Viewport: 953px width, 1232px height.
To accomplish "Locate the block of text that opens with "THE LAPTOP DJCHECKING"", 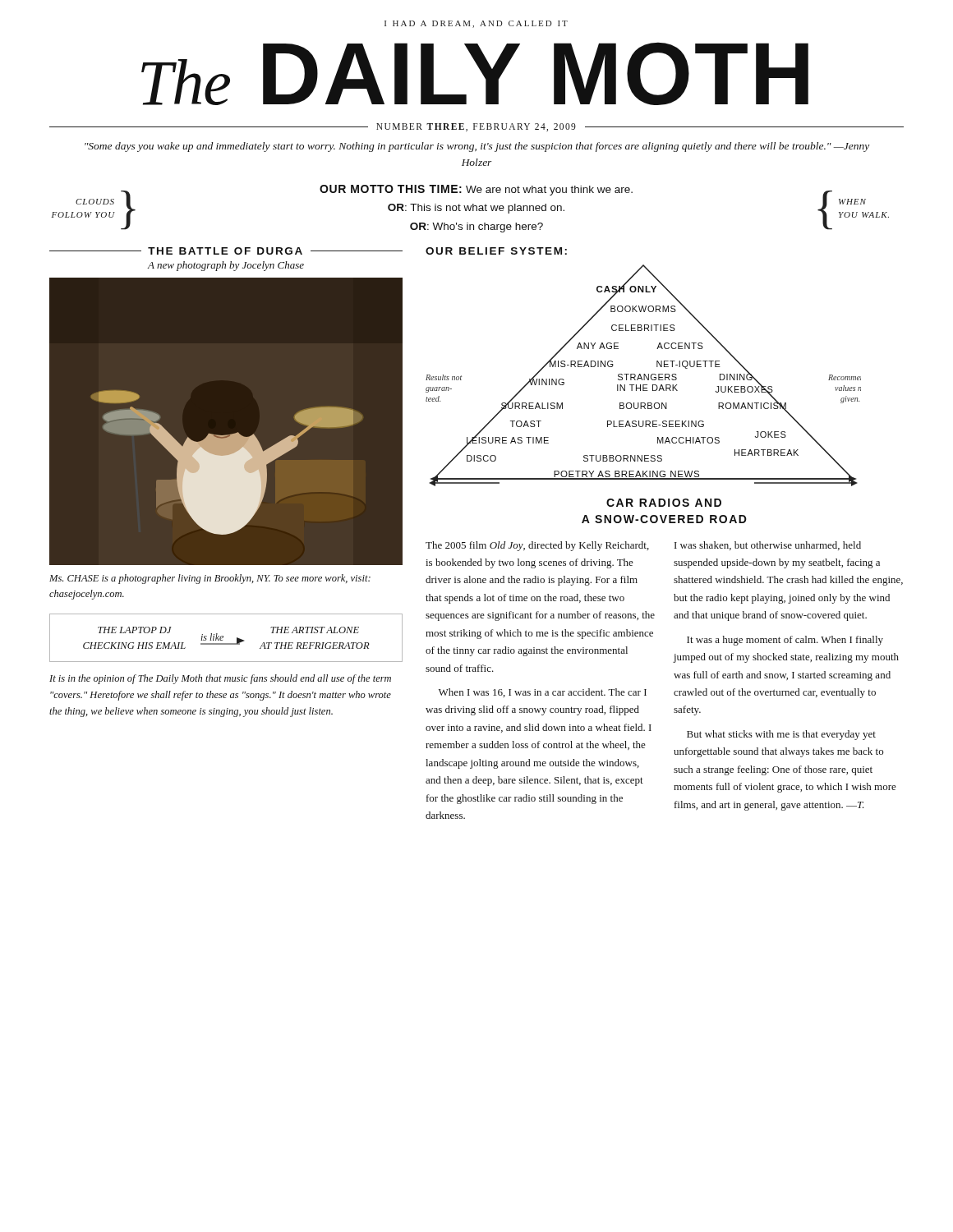I will 226,638.
